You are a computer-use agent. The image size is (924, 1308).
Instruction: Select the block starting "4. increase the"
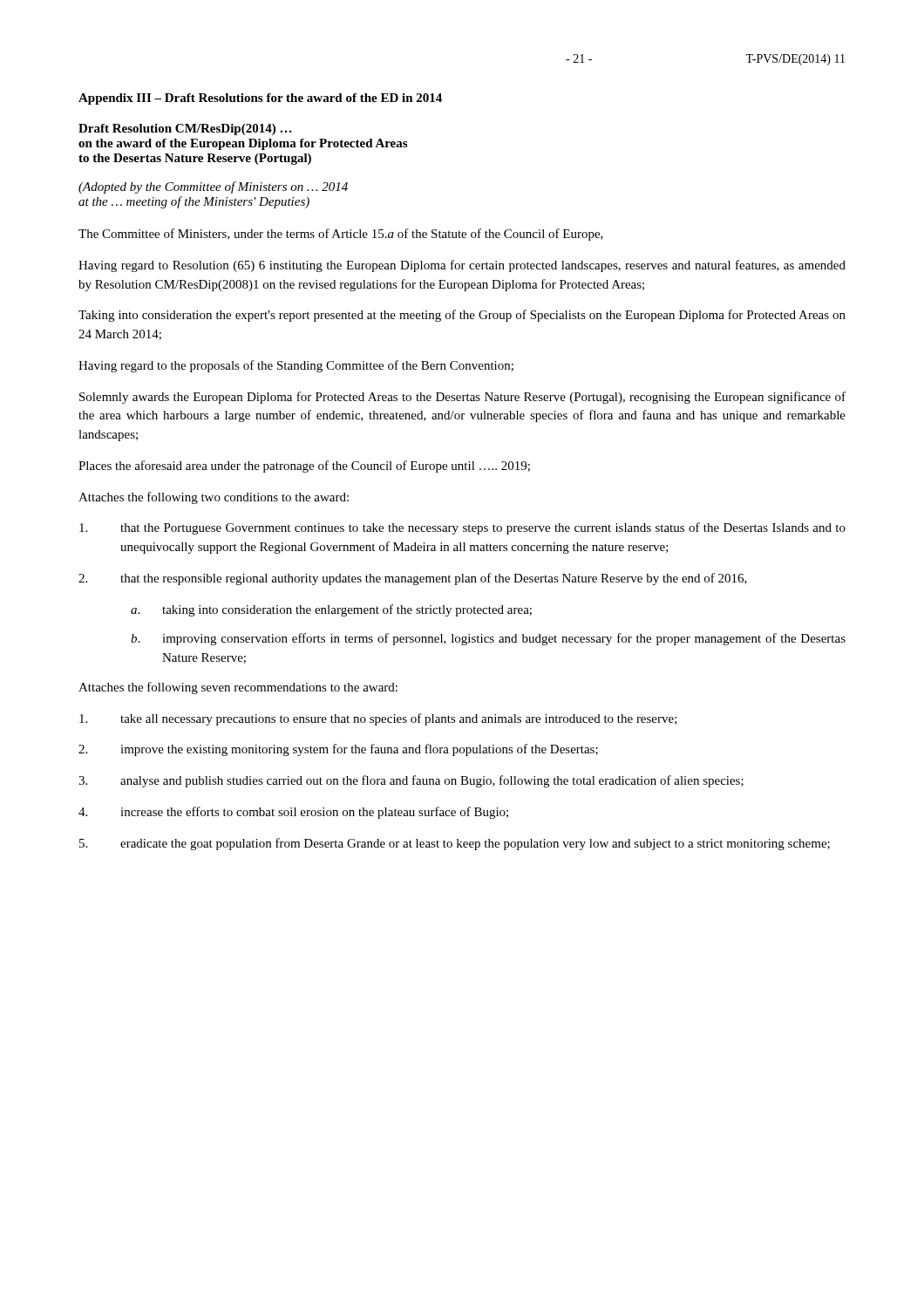click(x=462, y=812)
